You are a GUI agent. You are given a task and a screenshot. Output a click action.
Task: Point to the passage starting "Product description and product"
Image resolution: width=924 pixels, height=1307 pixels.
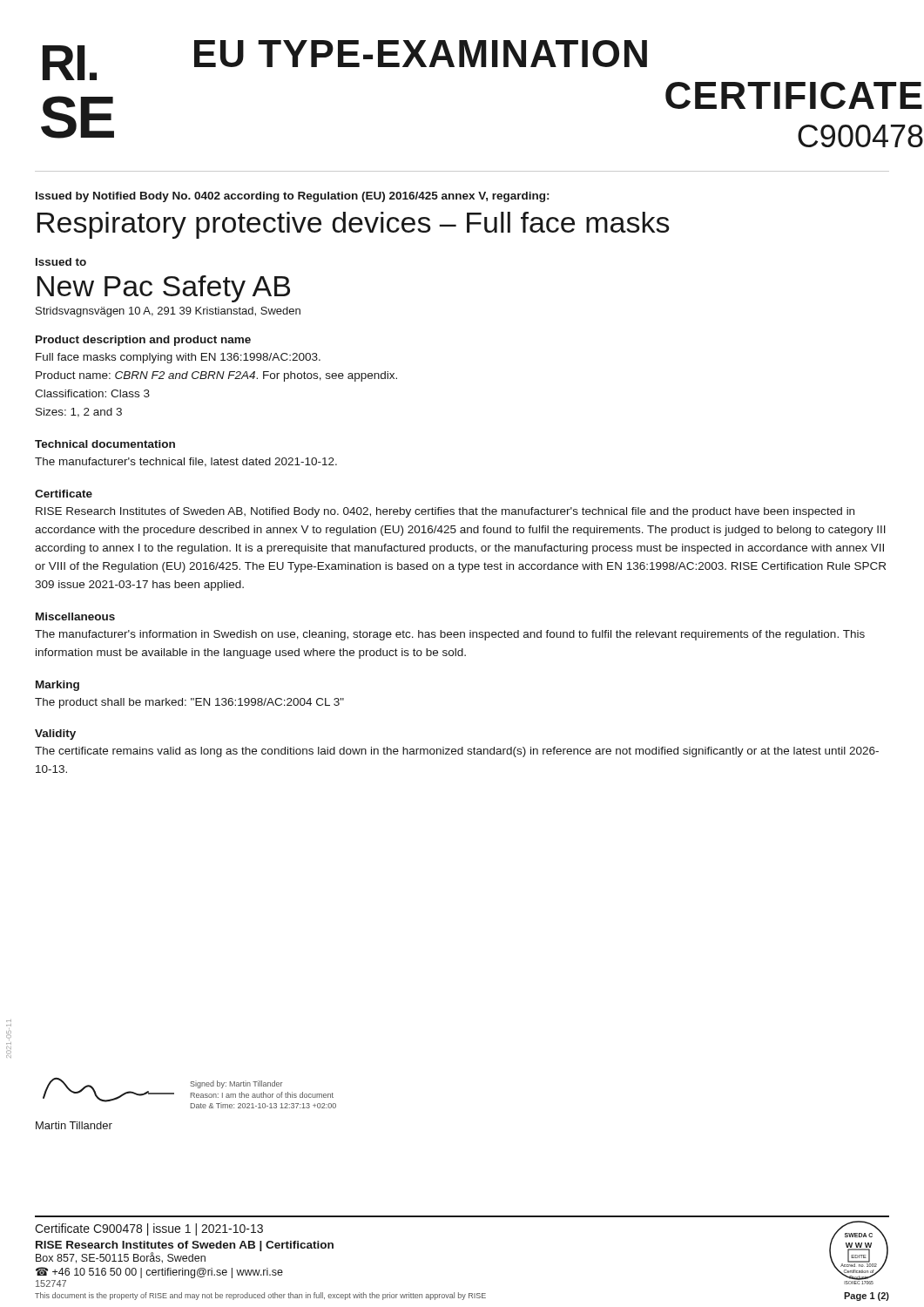click(143, 340)
